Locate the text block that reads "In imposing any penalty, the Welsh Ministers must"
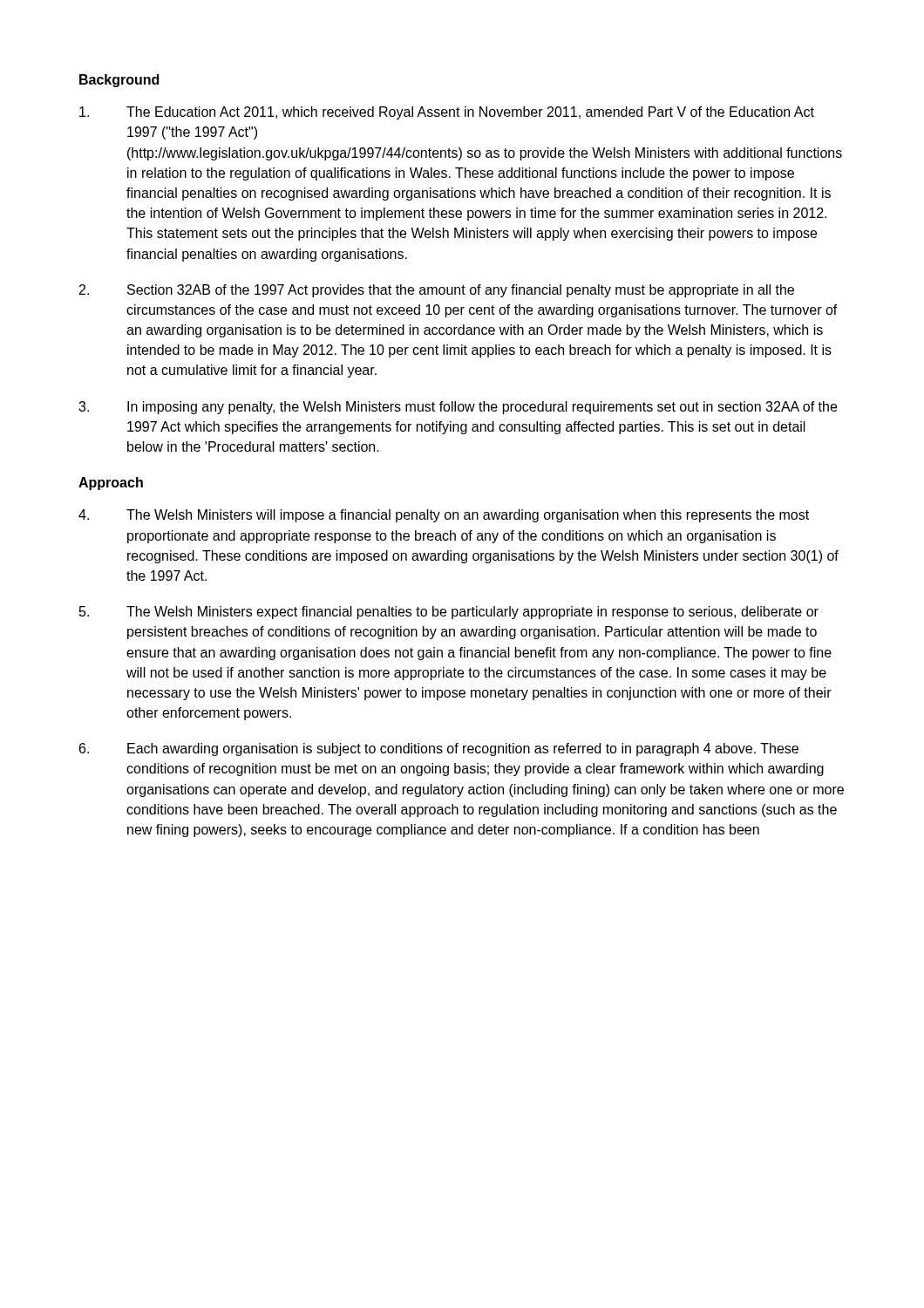Image resolution: width=924 pixels, height=1308 pixels. [x=462, y=427]
